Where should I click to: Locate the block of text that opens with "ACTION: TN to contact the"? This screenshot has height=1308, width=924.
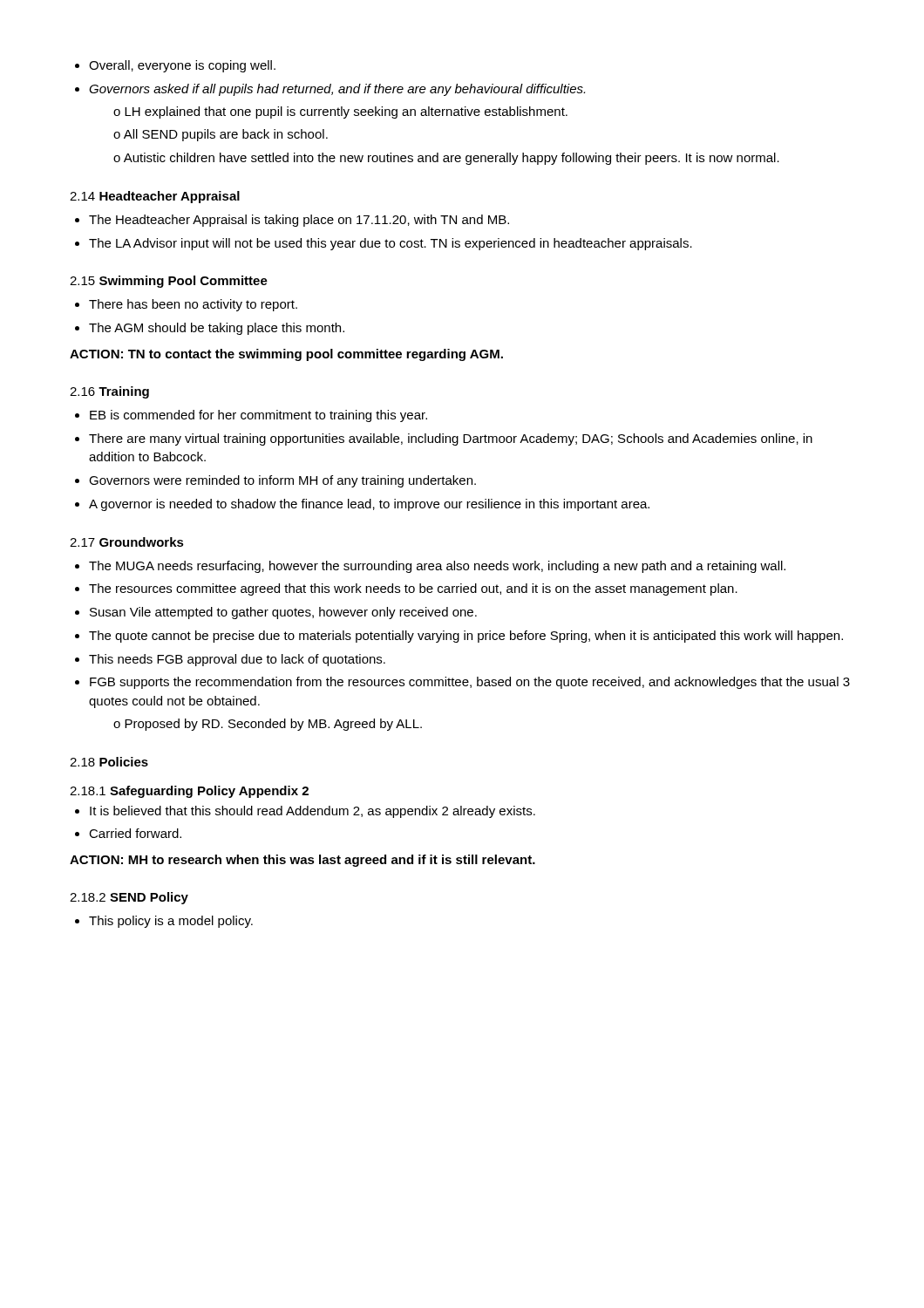pos(287,353)
